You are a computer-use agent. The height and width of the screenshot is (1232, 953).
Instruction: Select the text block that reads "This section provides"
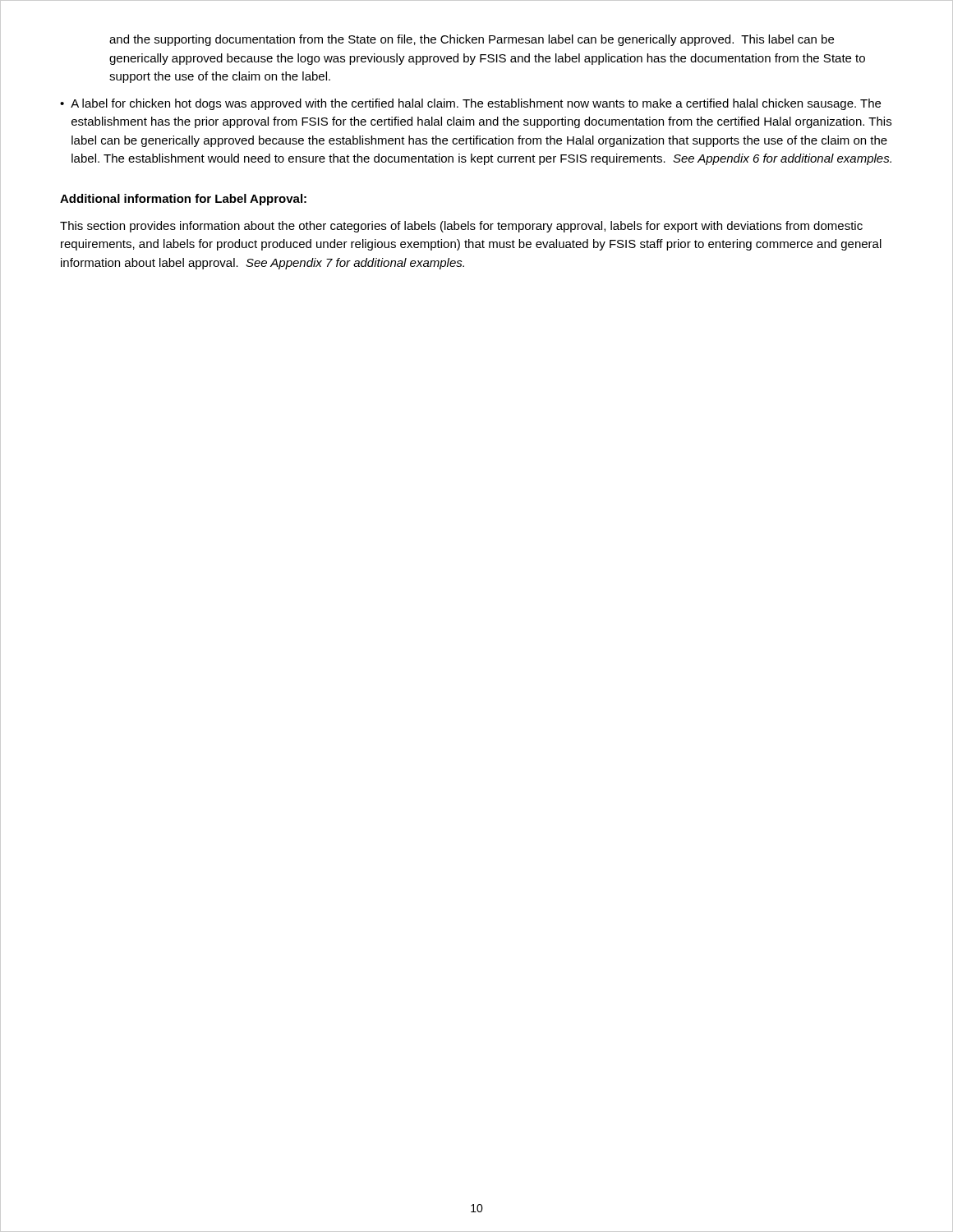coord(471,244)
